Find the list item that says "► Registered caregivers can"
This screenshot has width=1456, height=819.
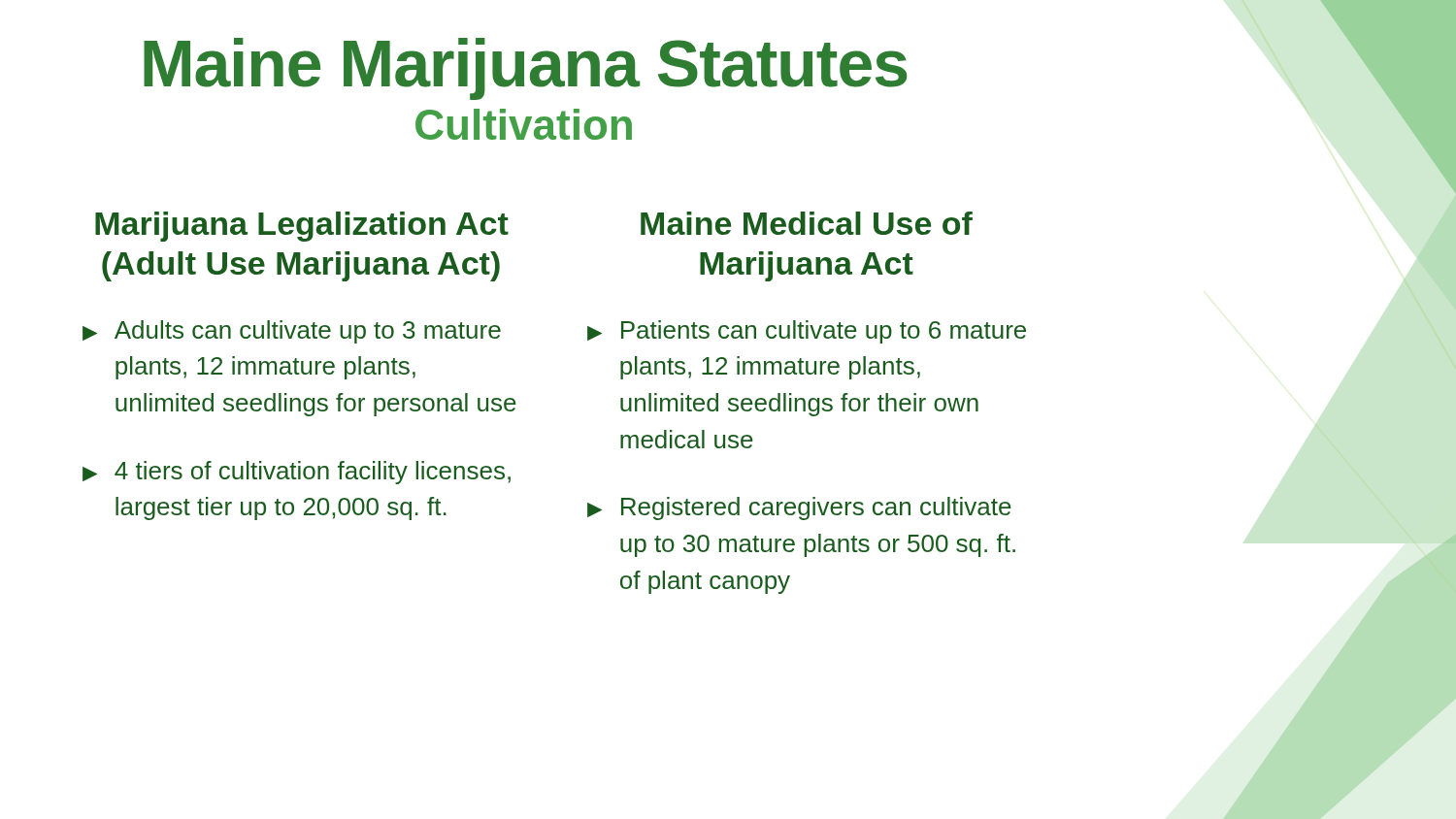coord(806,544)
